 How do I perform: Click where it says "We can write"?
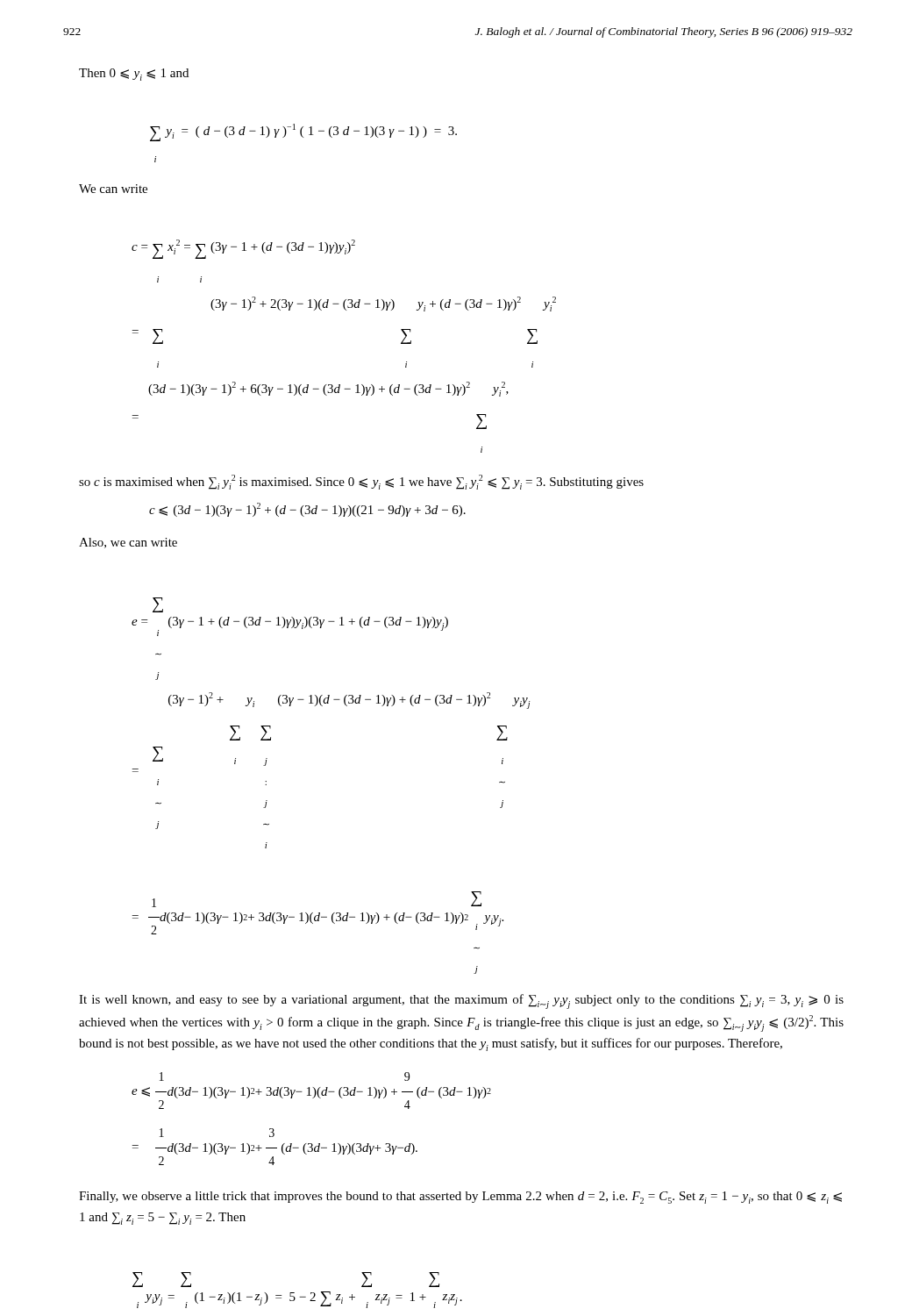[113, 189]
